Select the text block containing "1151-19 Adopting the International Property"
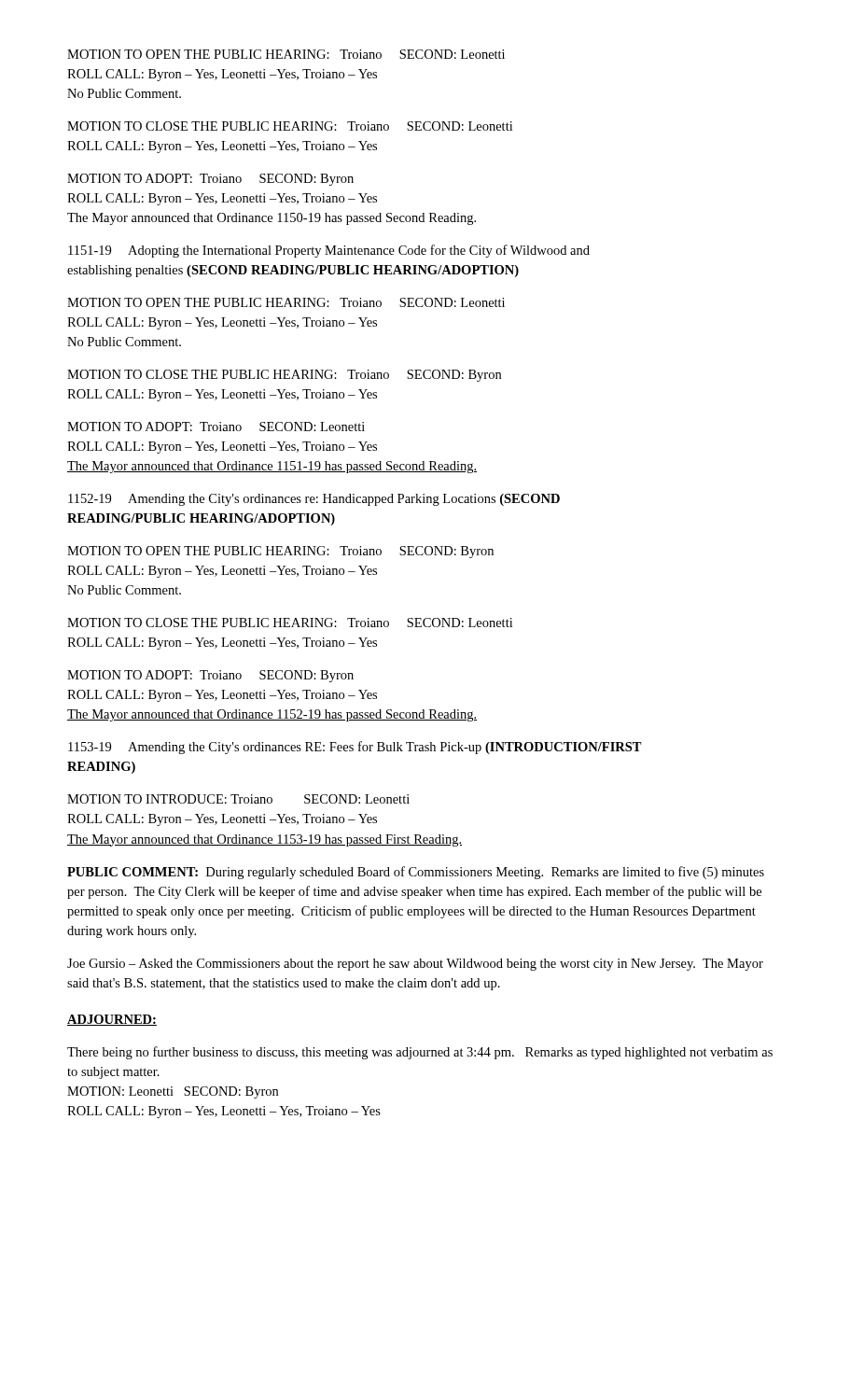 click(425, 261)
